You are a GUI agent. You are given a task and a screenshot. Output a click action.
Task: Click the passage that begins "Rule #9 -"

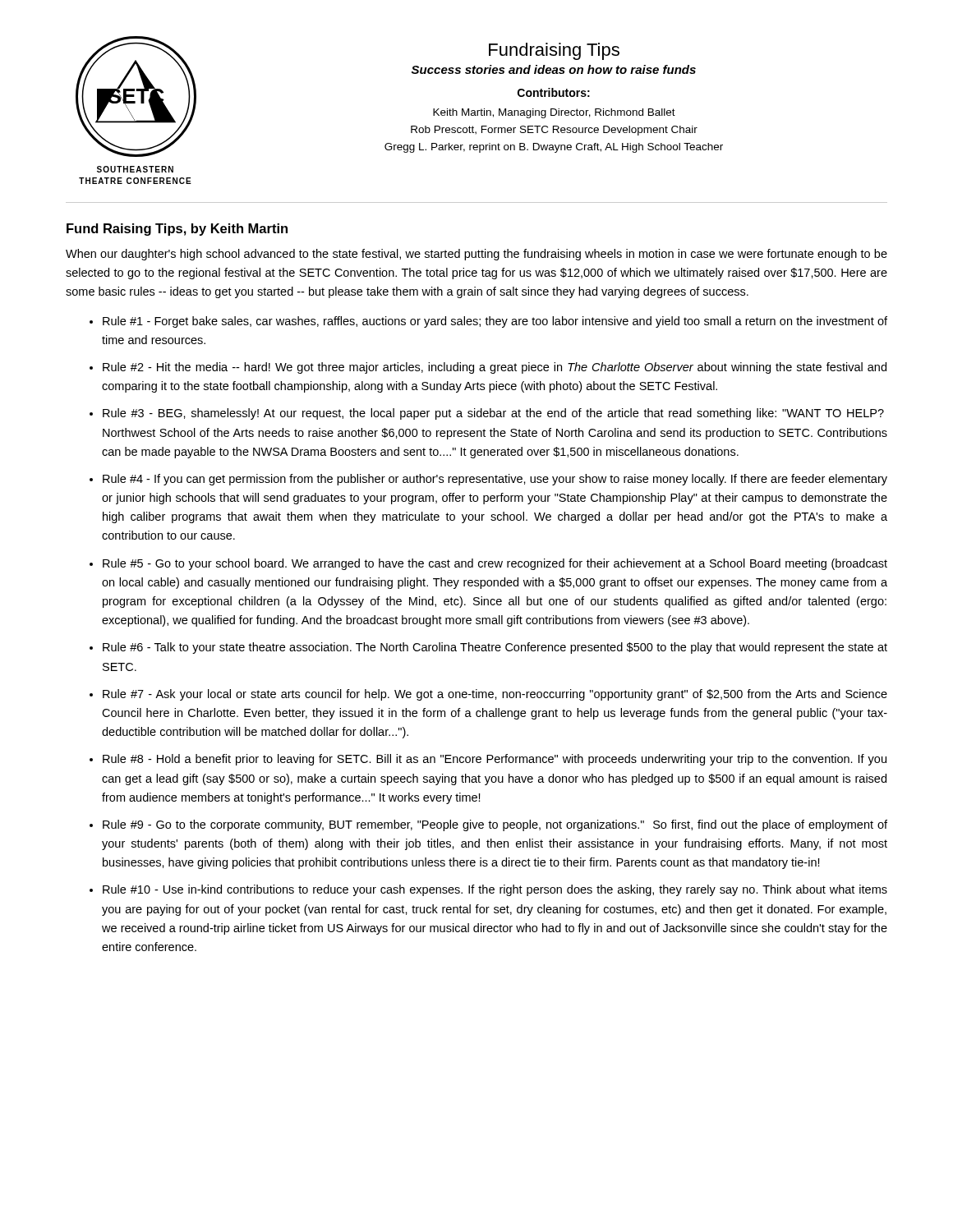tap(495, 844)
